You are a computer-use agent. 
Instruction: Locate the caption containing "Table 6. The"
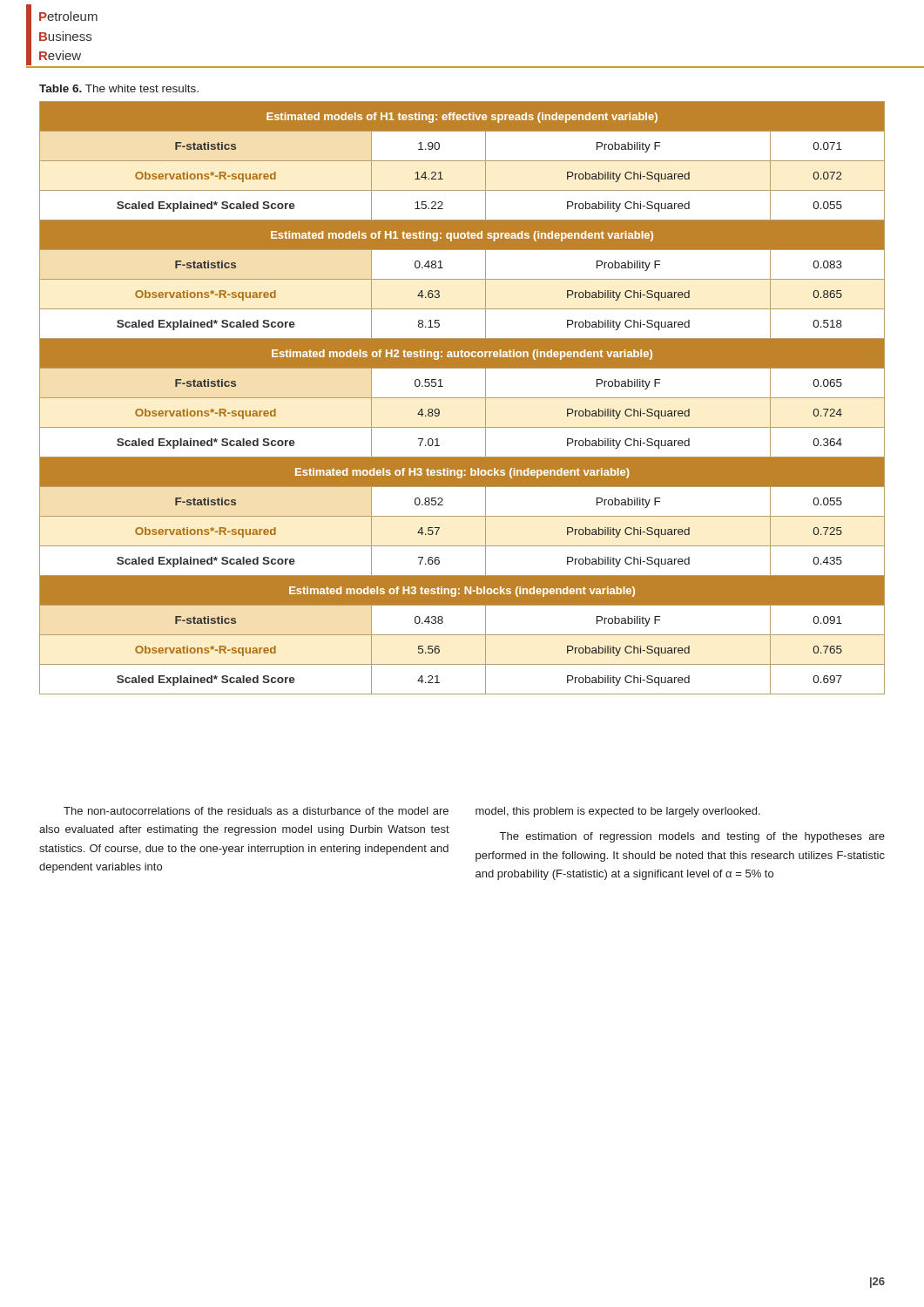pyautogui.click(x=119, y=88)
